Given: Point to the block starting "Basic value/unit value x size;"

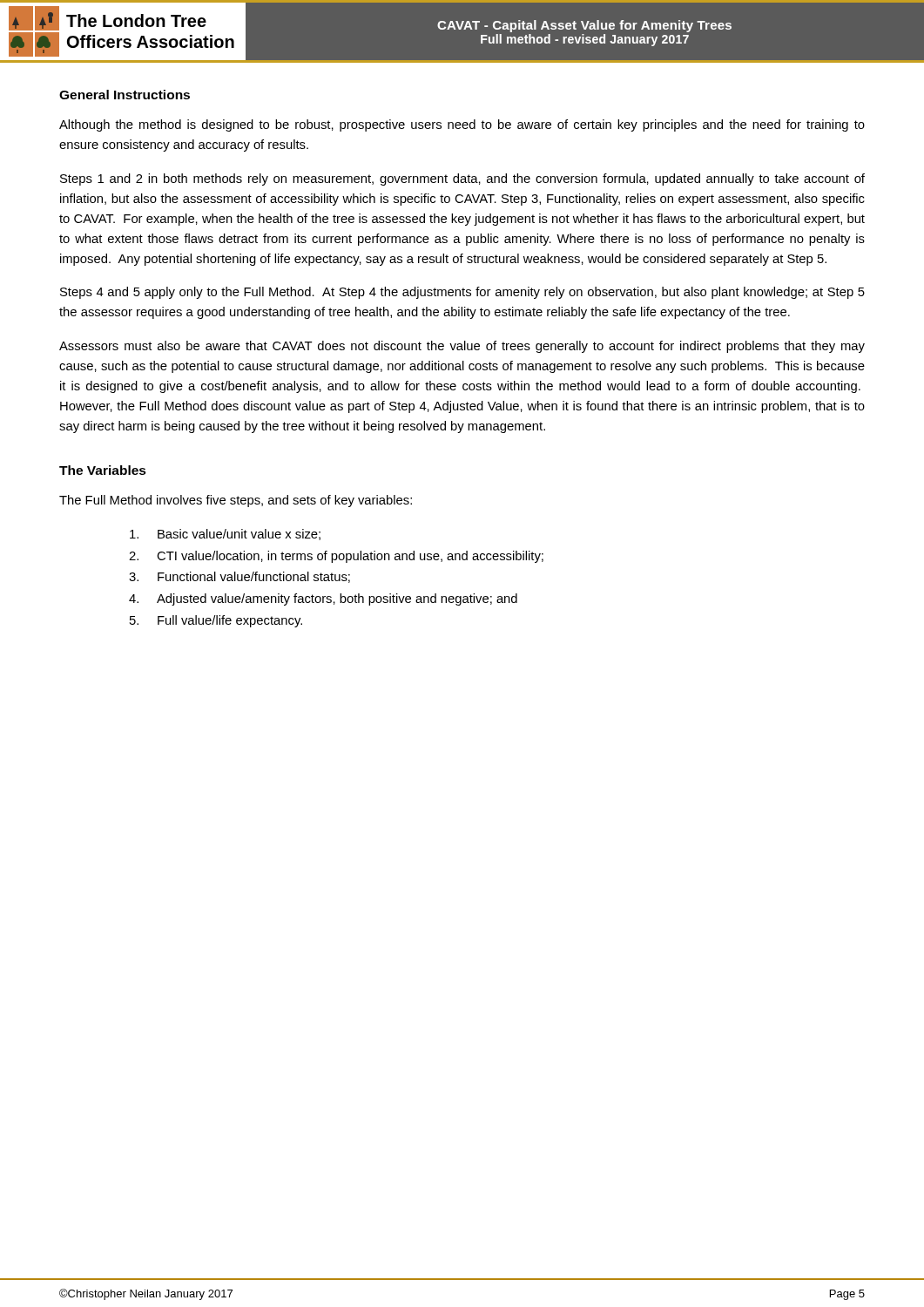Looking at the screenshot, I should 225,535.
